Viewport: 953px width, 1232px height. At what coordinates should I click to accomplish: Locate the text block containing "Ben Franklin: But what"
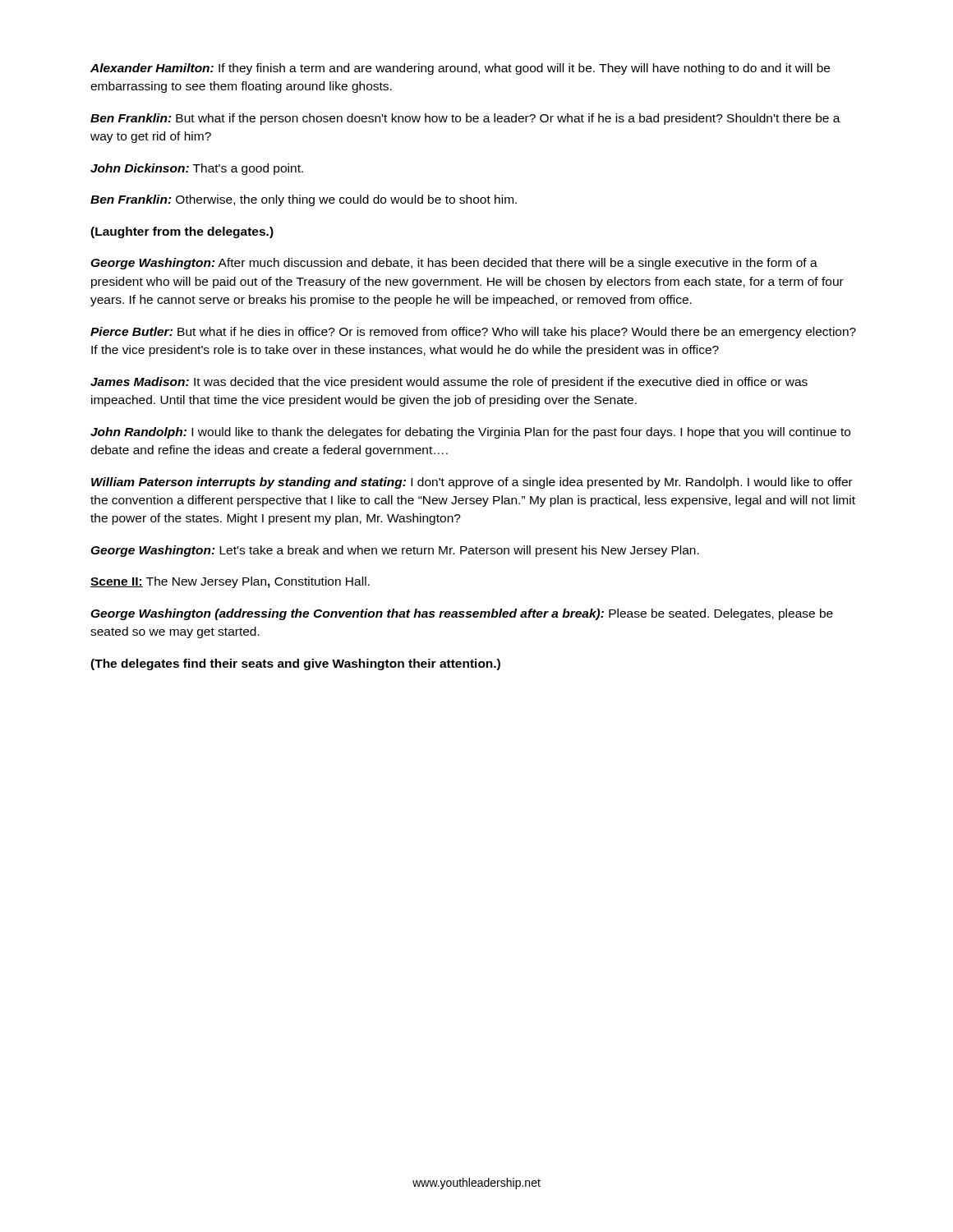click(x=465, y=127)
